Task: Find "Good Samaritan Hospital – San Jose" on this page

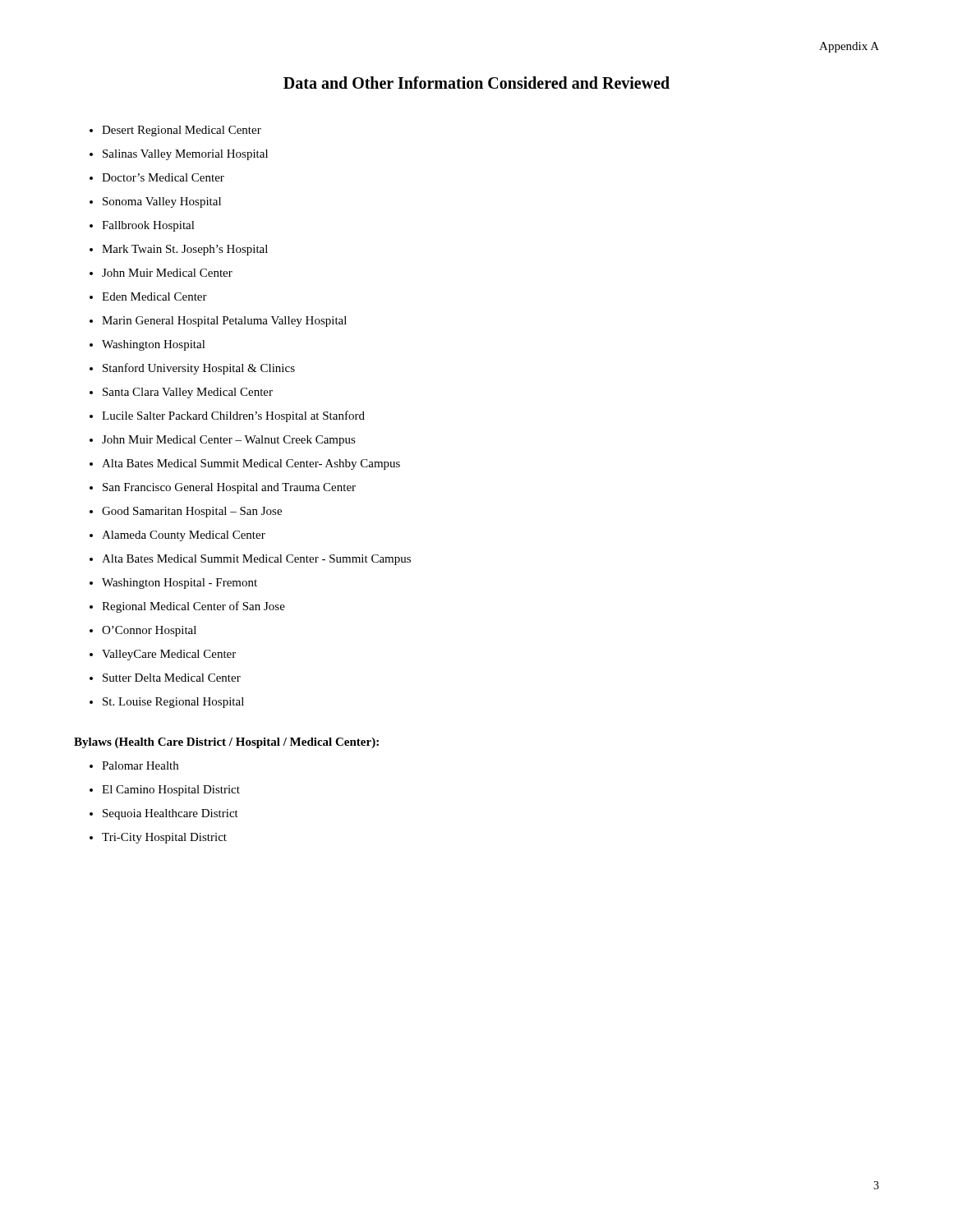Action: tap(192, 511)
